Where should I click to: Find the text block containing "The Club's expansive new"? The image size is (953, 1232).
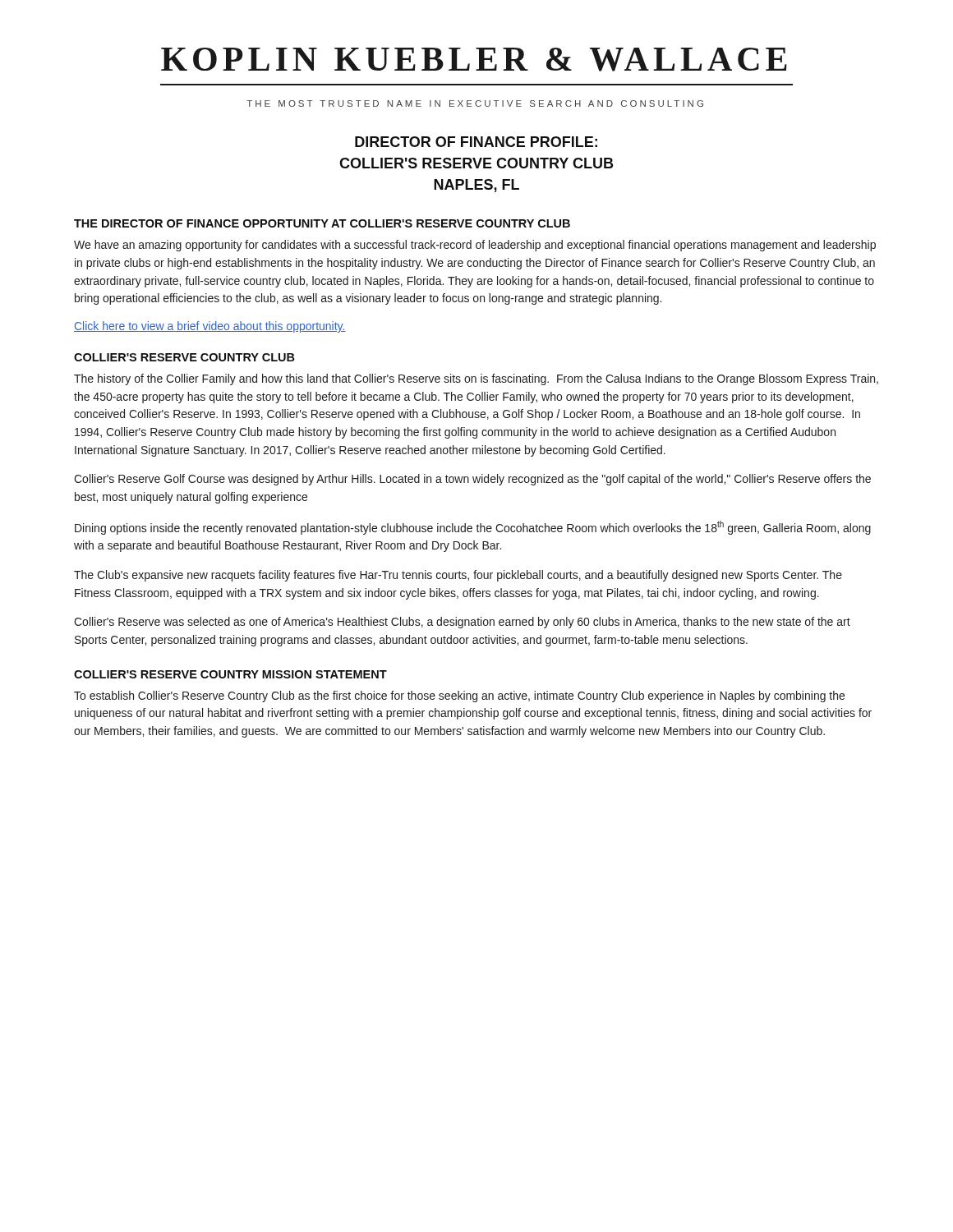point(458,584)
